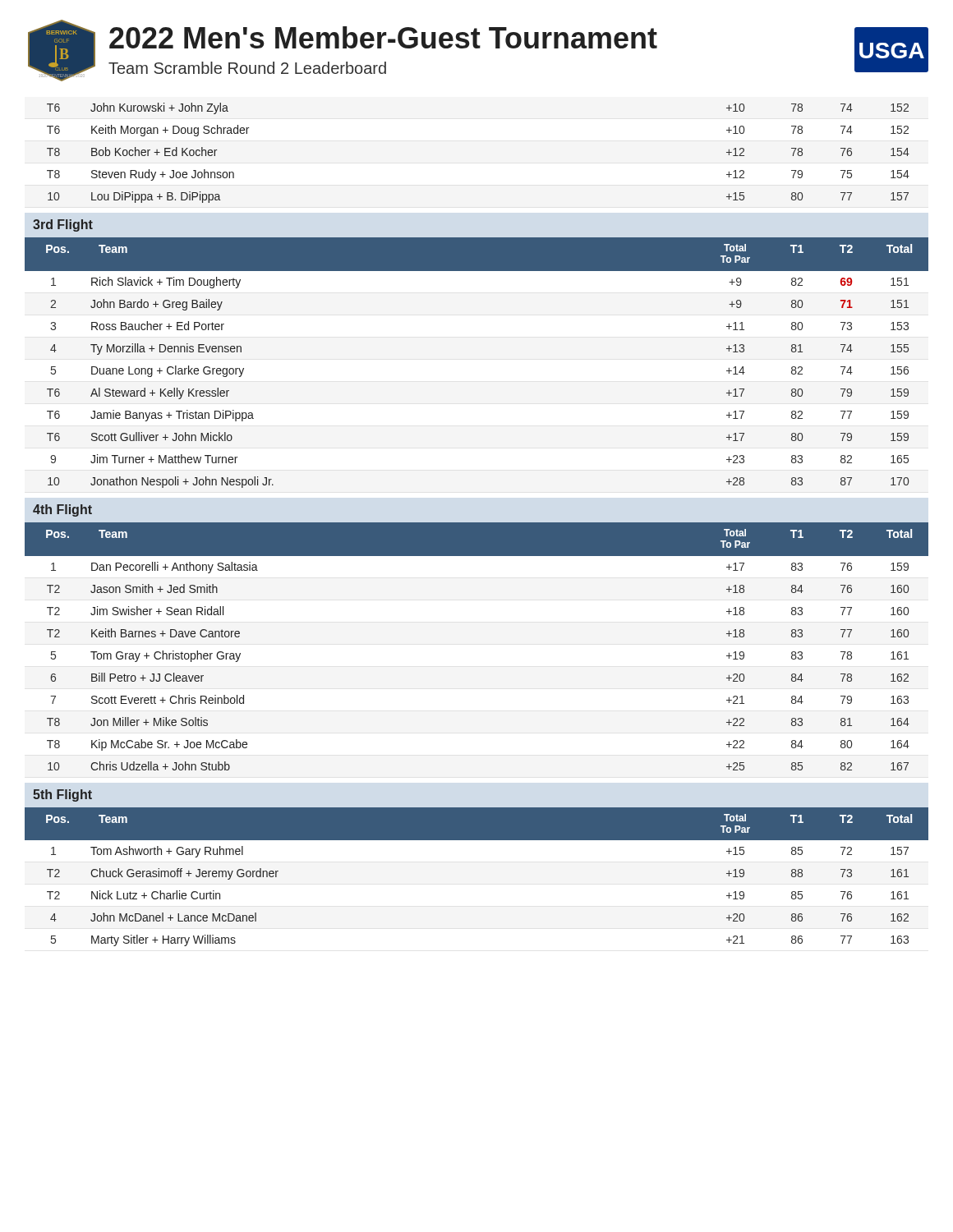The image size is (953, 1232).
Task: Navigate to the block starting "5th Flight"
Action: click(62, 794)
